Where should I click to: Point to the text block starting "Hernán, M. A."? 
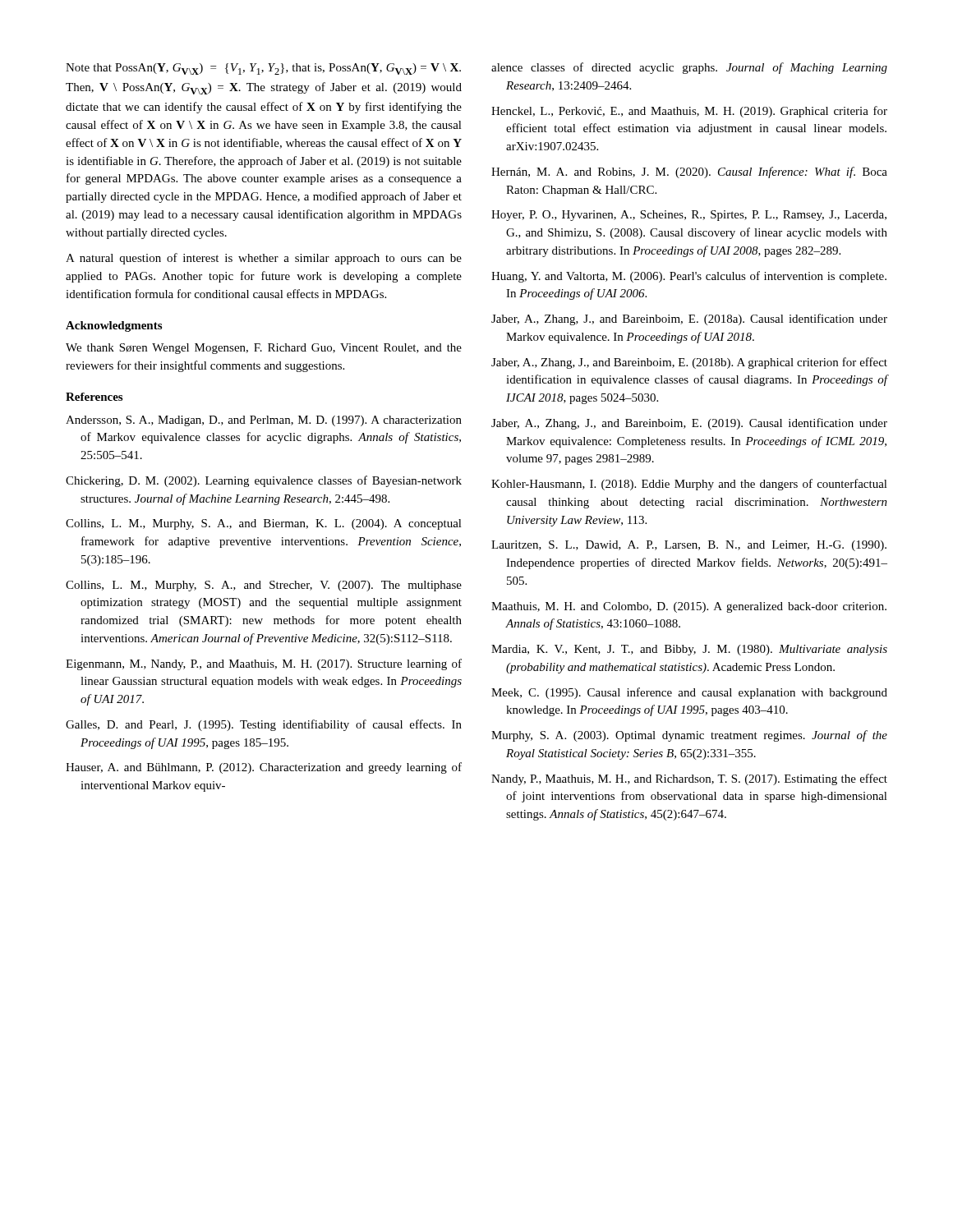[689, 181]
